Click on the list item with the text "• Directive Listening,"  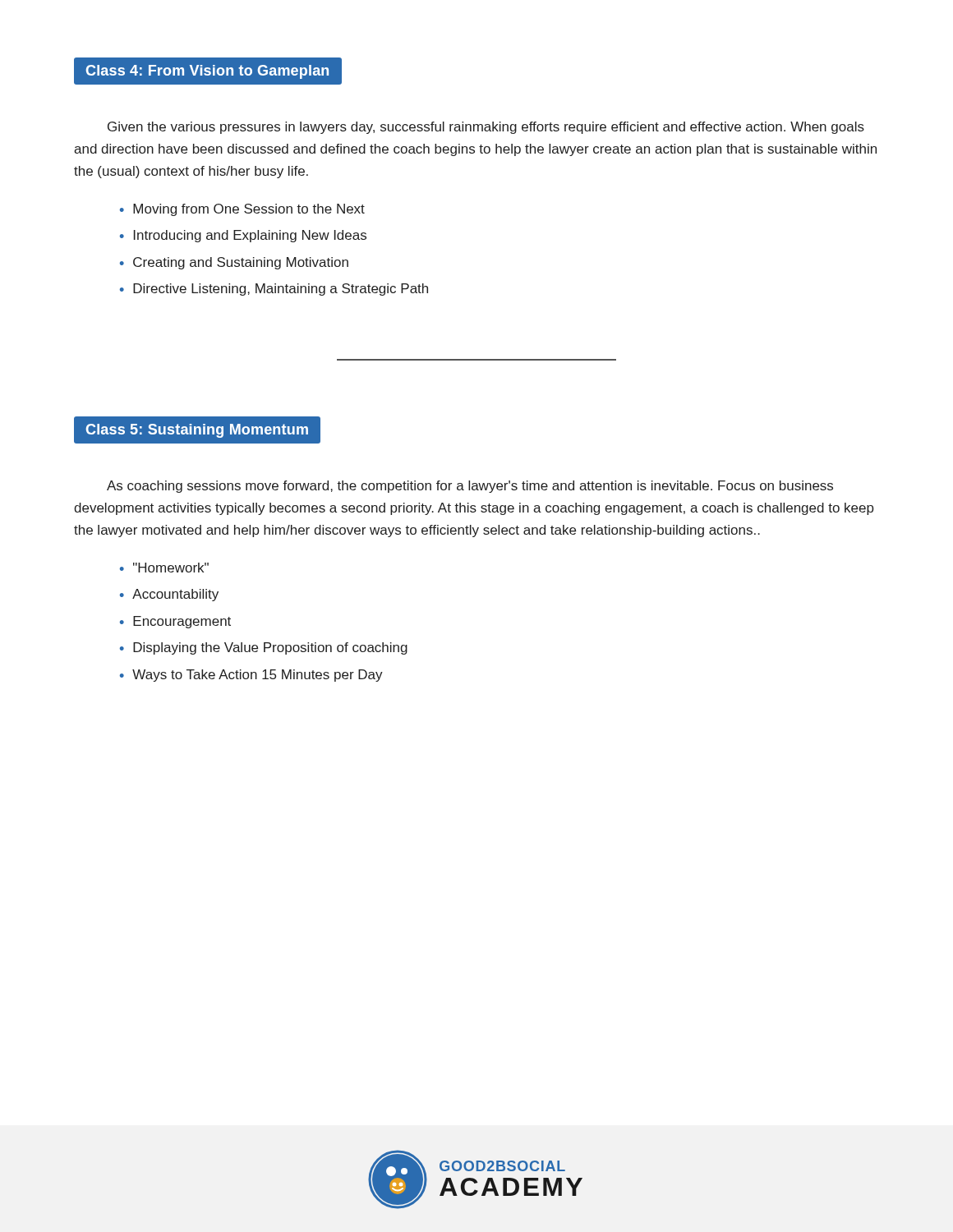click(x=274, y=291)
